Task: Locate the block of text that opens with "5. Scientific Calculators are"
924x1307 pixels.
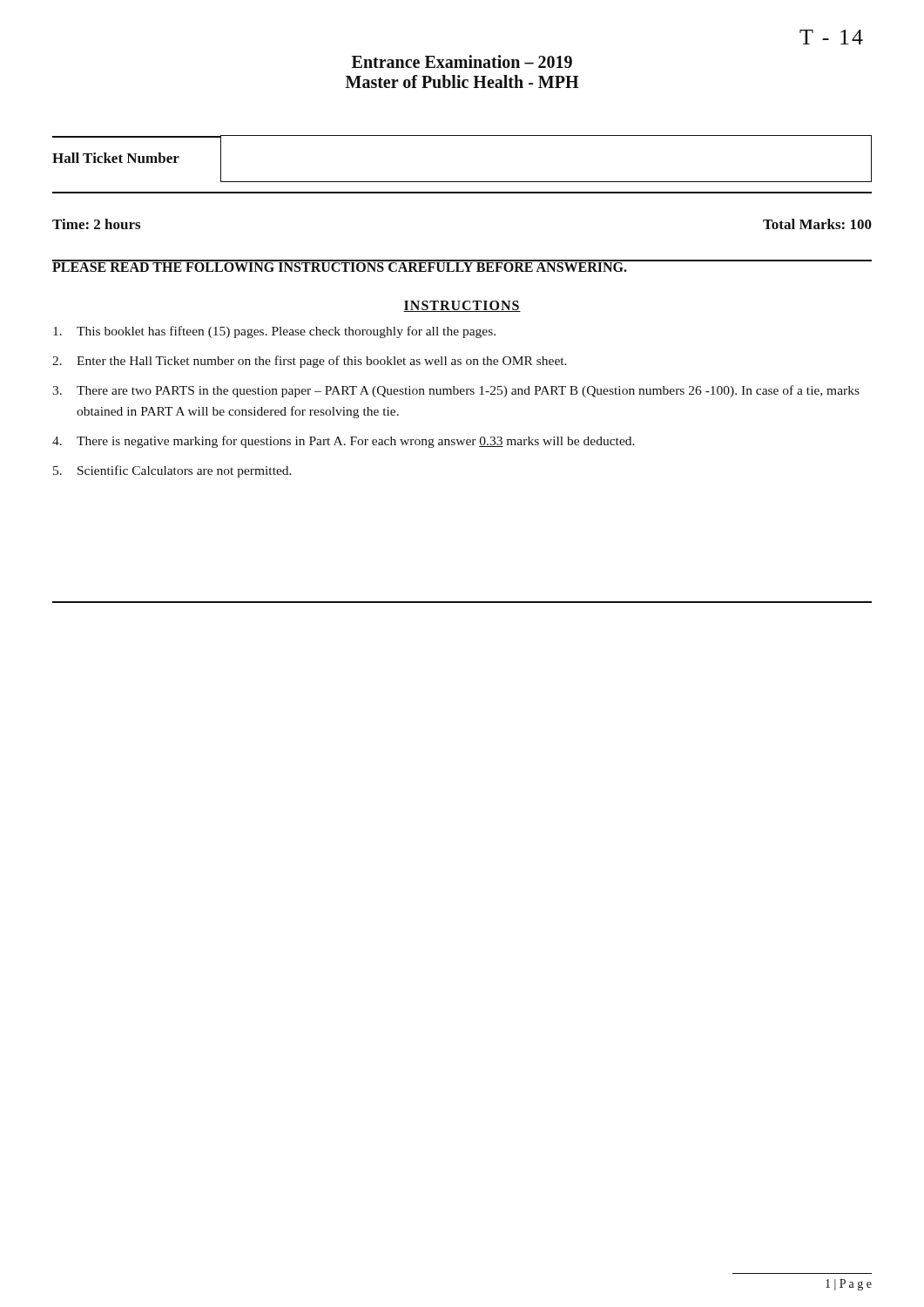Action: pos(172,471)
